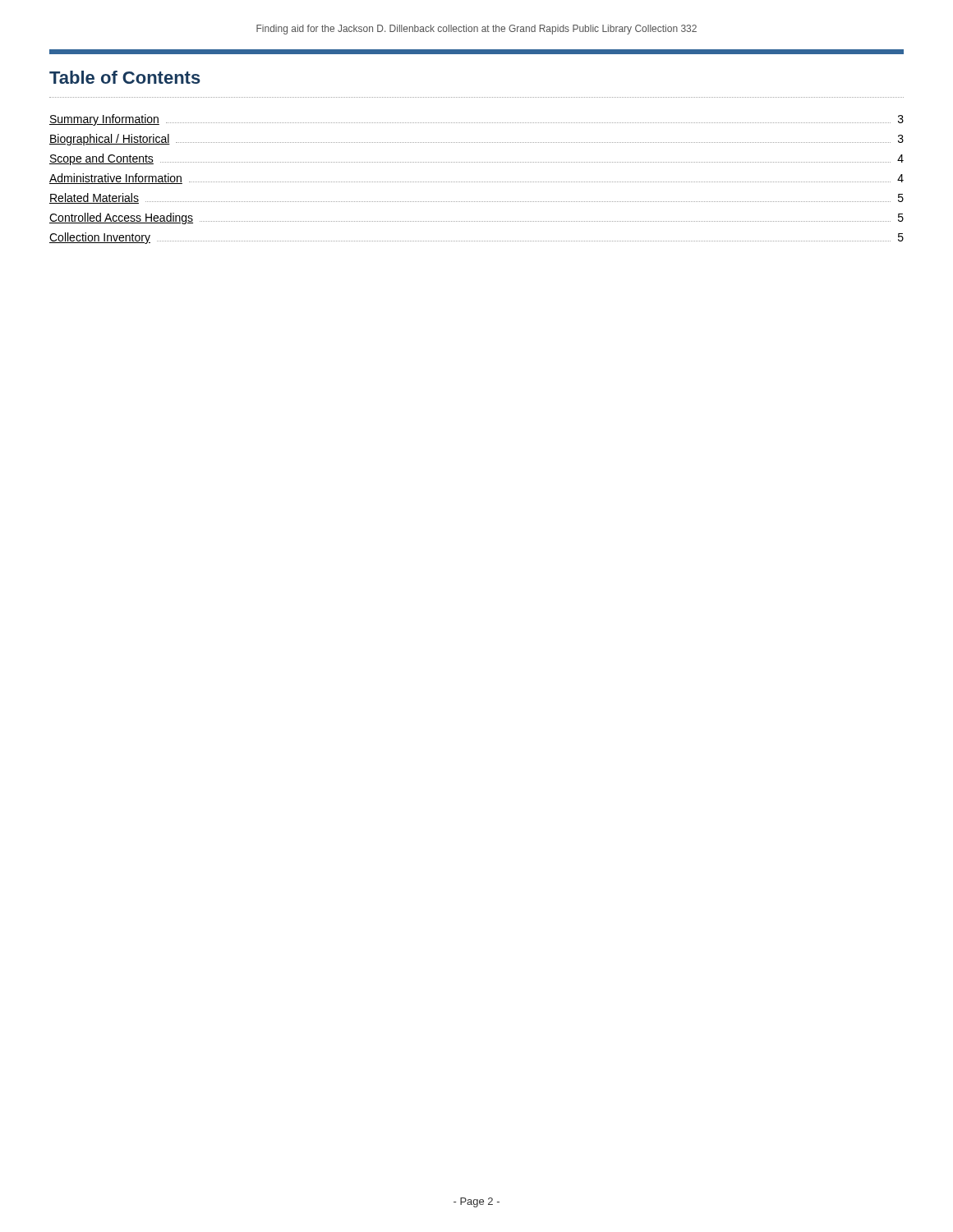Locate the list item that reads "Administrative Information 4"
This screenshot has height=1232, width=953.
coord(476,178)
